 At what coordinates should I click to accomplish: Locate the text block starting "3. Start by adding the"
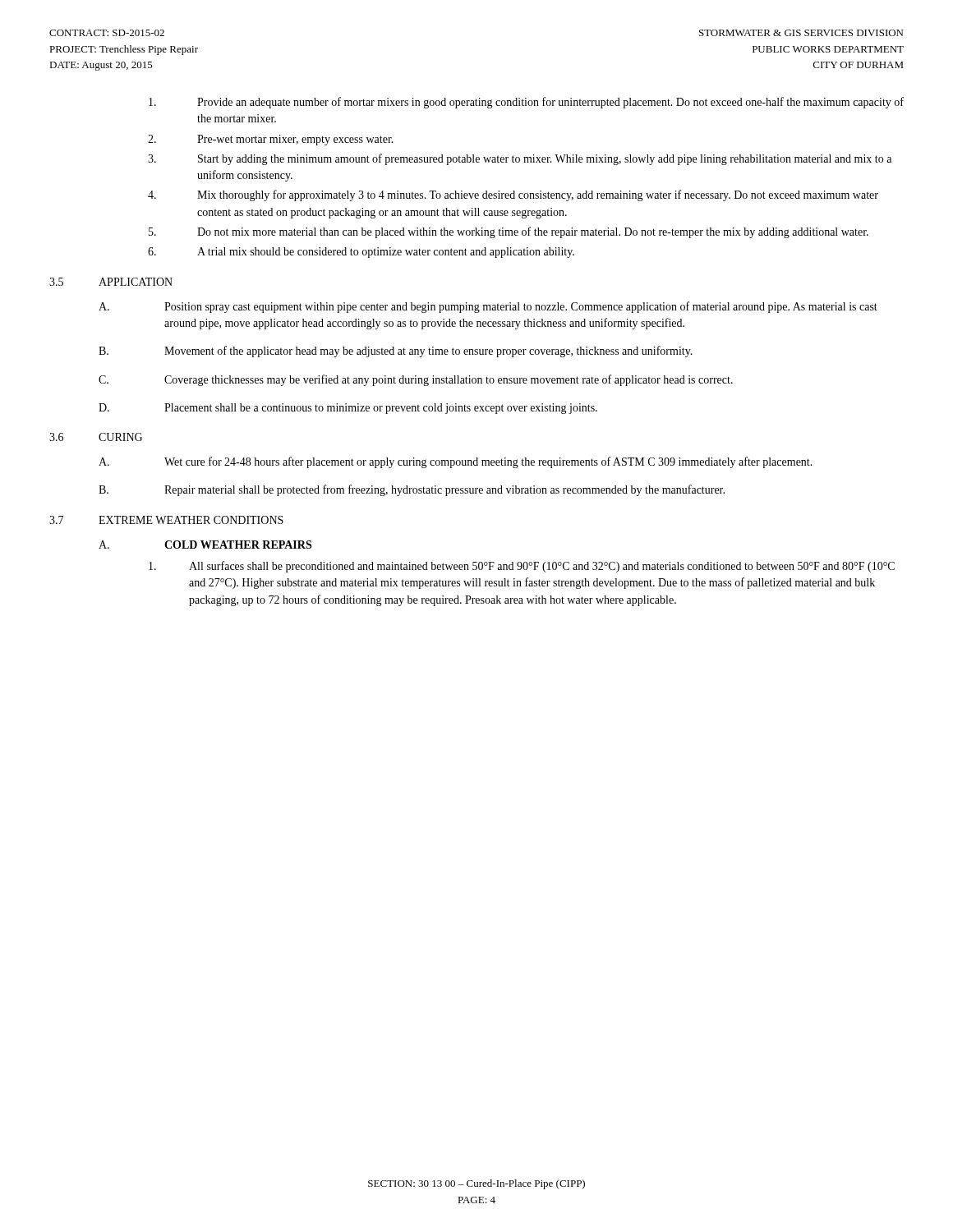(476, 168)
